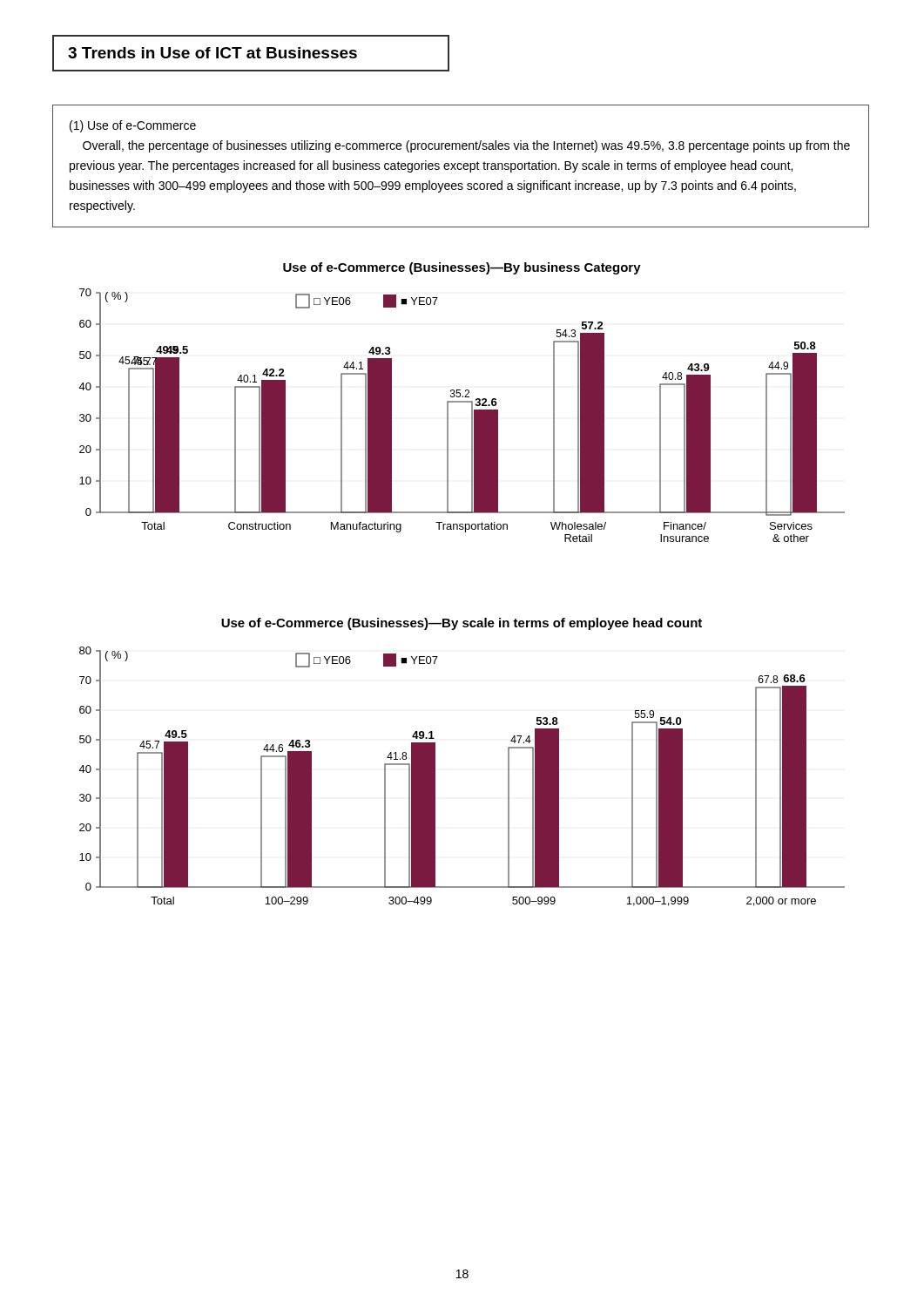This screenshot has height=1307, width=924.
Task: Locate the text "Use of e-Commerce (Businesses)—By business Category"
Action: (462, 267)
